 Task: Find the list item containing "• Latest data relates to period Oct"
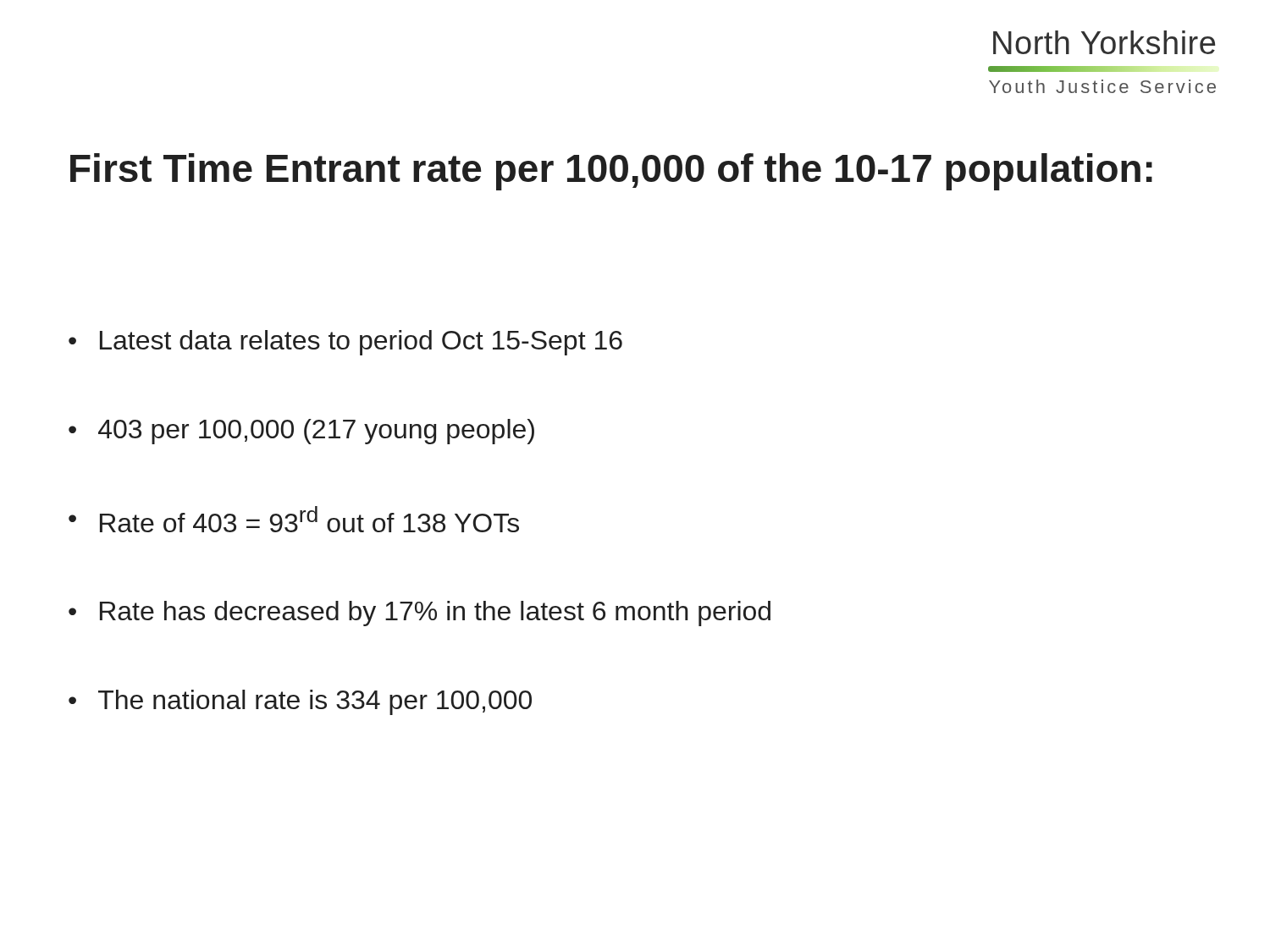(x=345, y=341)
